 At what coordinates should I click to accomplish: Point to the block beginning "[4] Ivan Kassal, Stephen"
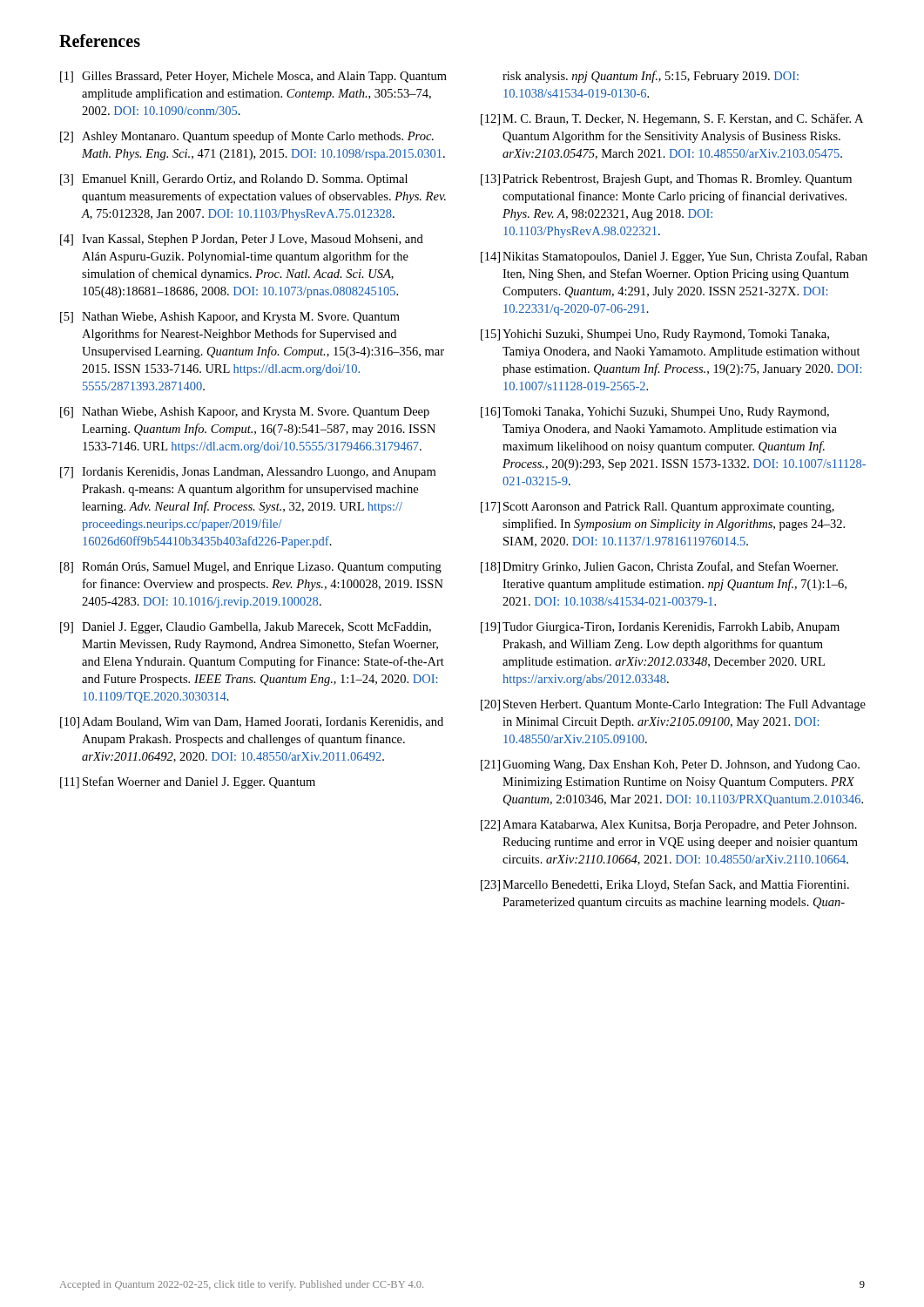[254, 265]
